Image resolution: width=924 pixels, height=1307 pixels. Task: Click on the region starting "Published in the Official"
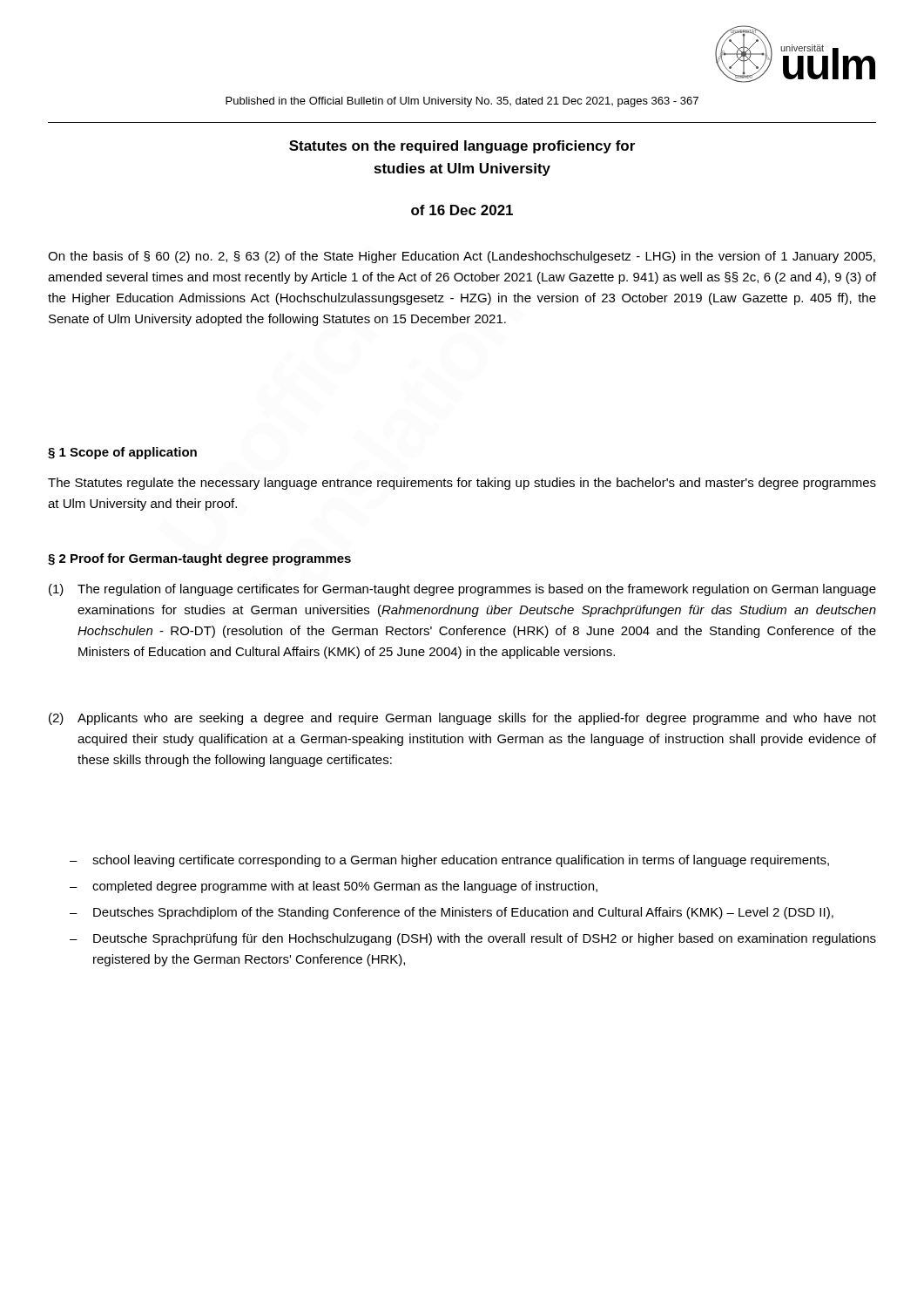coord(462,101)
